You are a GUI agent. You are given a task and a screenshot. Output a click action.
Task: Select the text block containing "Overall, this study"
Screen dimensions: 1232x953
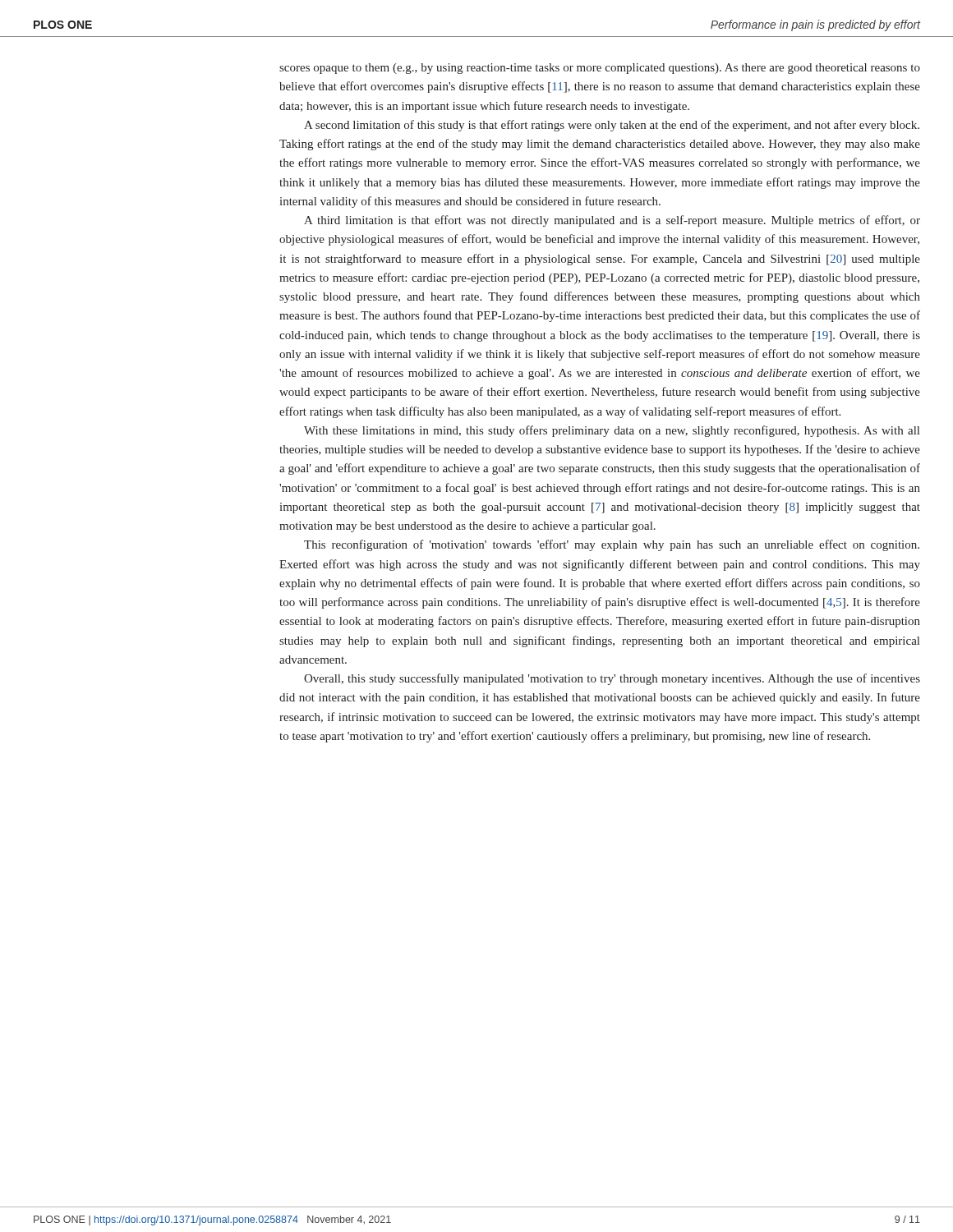(x=600, y=708)
